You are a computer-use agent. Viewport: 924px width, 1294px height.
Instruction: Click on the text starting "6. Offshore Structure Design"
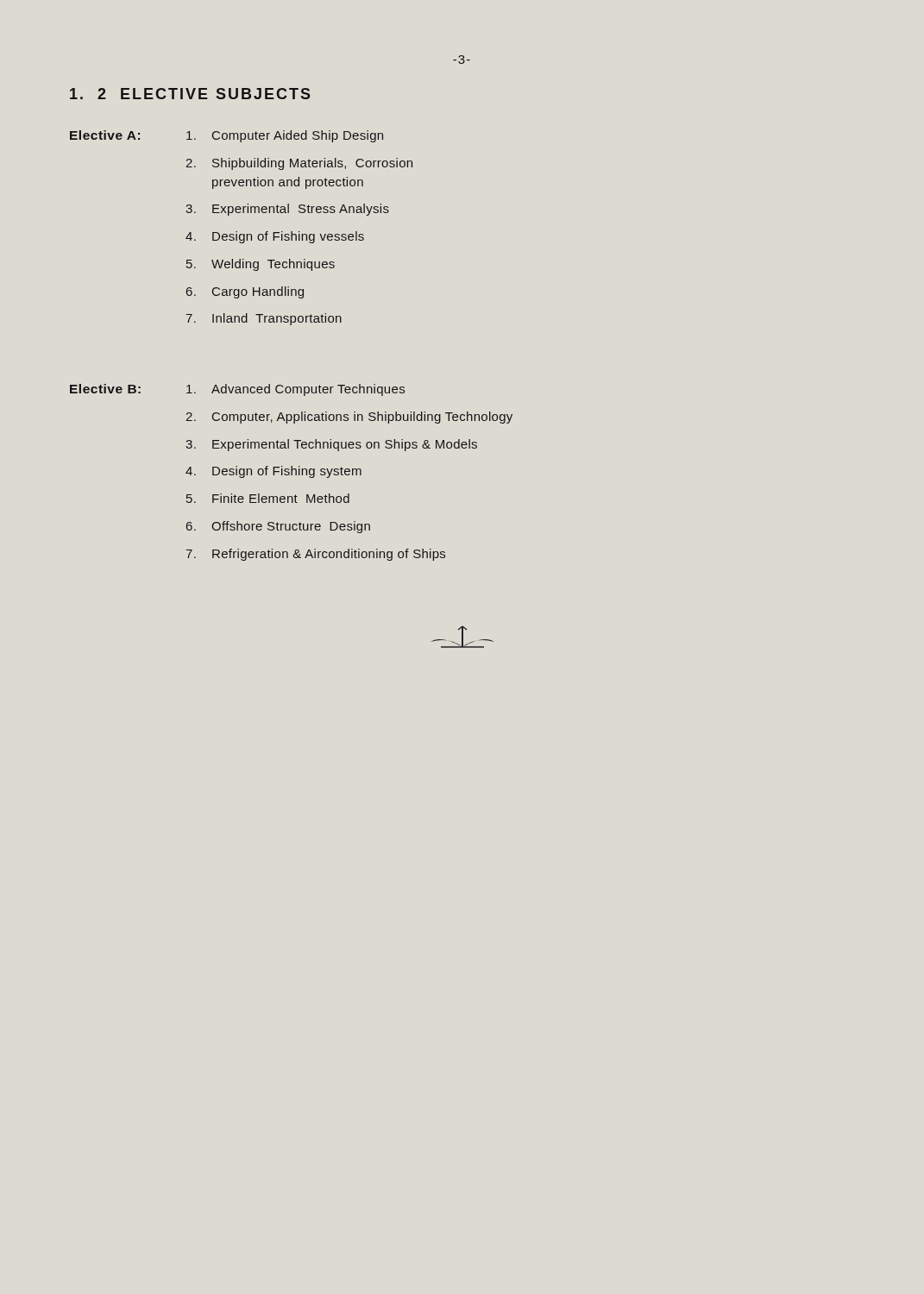(x=278, y=527)
